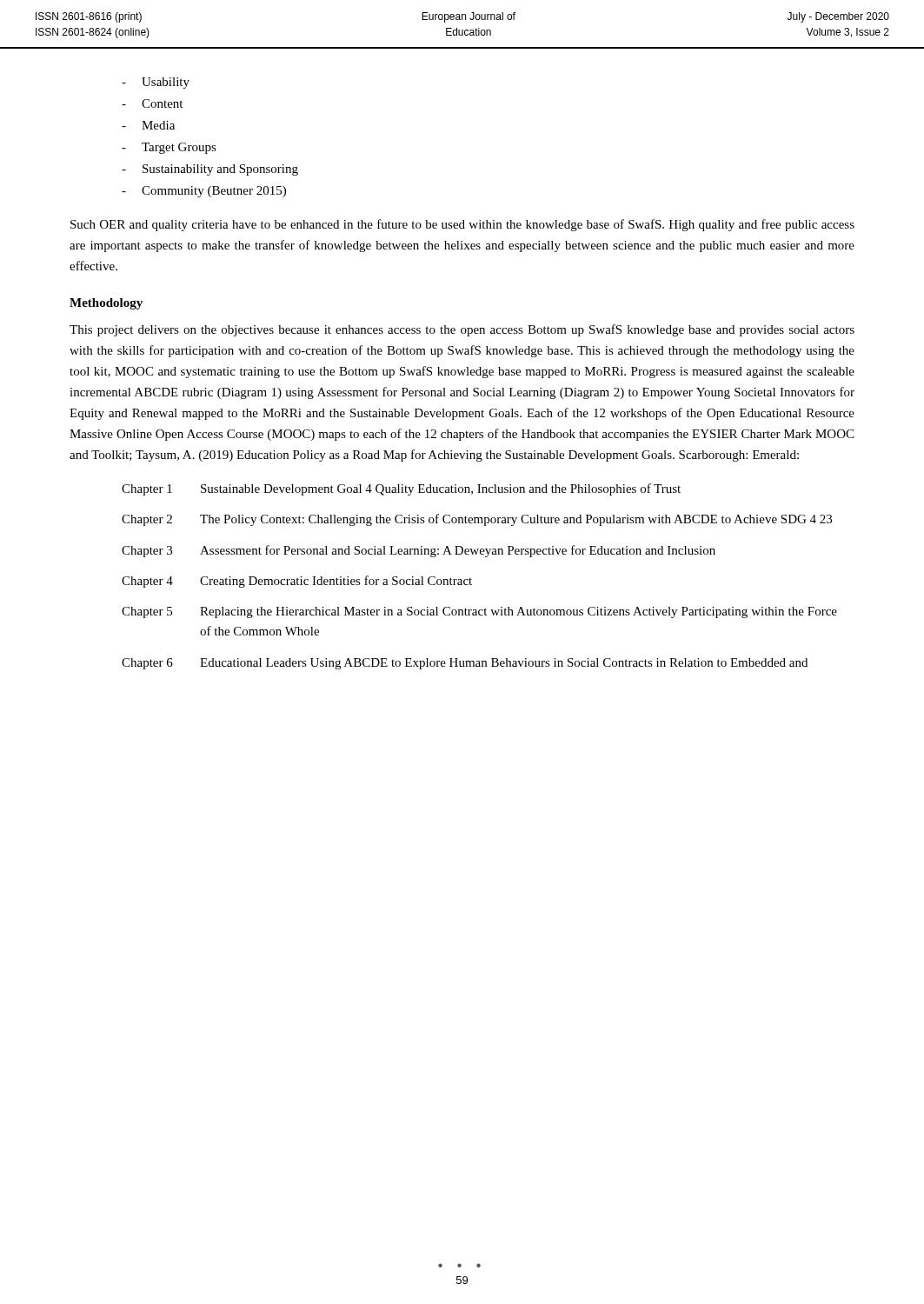This screenshot has width=924, height=1304.
Task: Click on the element starting "Chapter 5 Replacing the Hierarchical Master in"
Action: [x=479, y=622]
